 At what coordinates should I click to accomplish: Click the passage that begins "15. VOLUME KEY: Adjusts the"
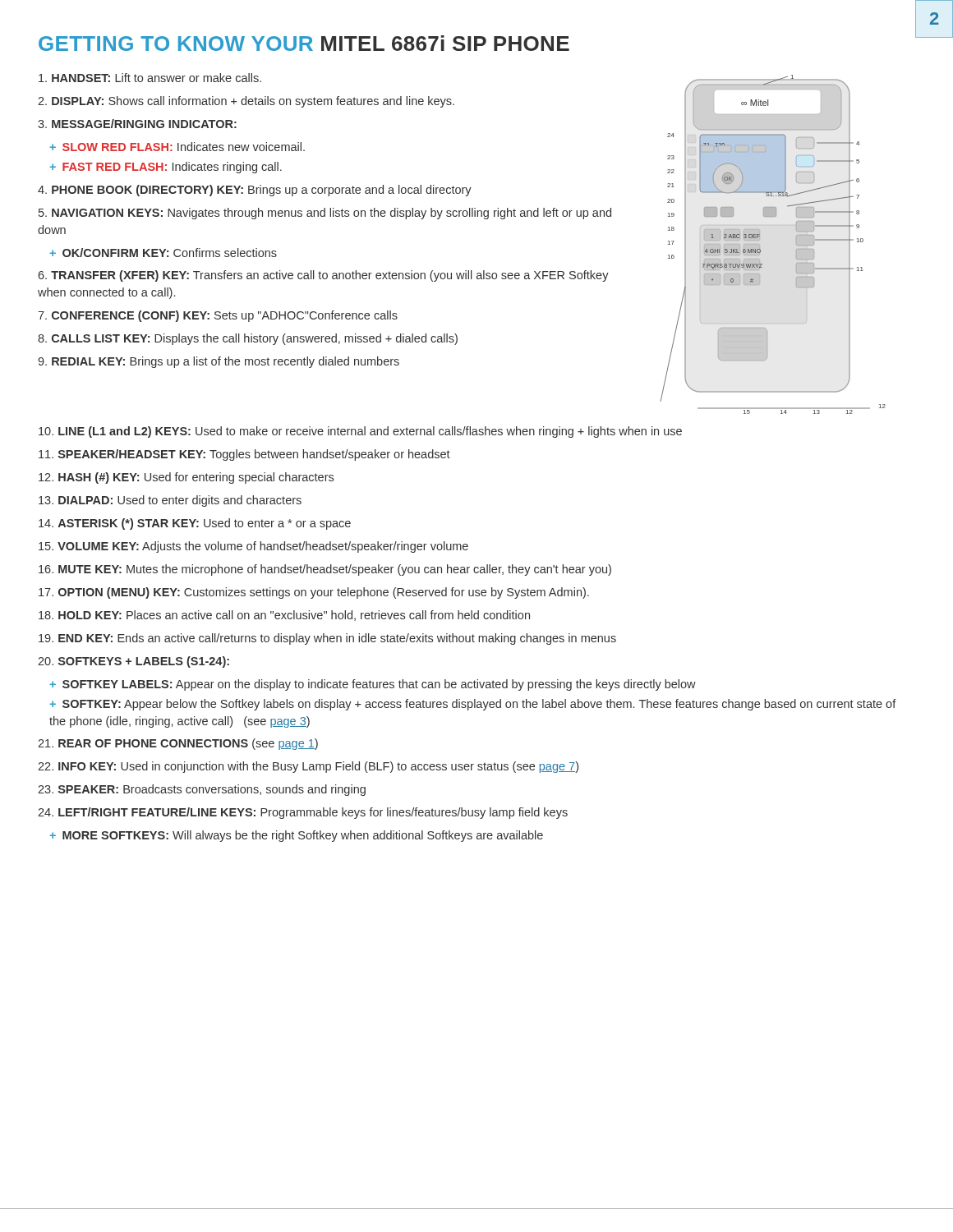click(253, 546)
